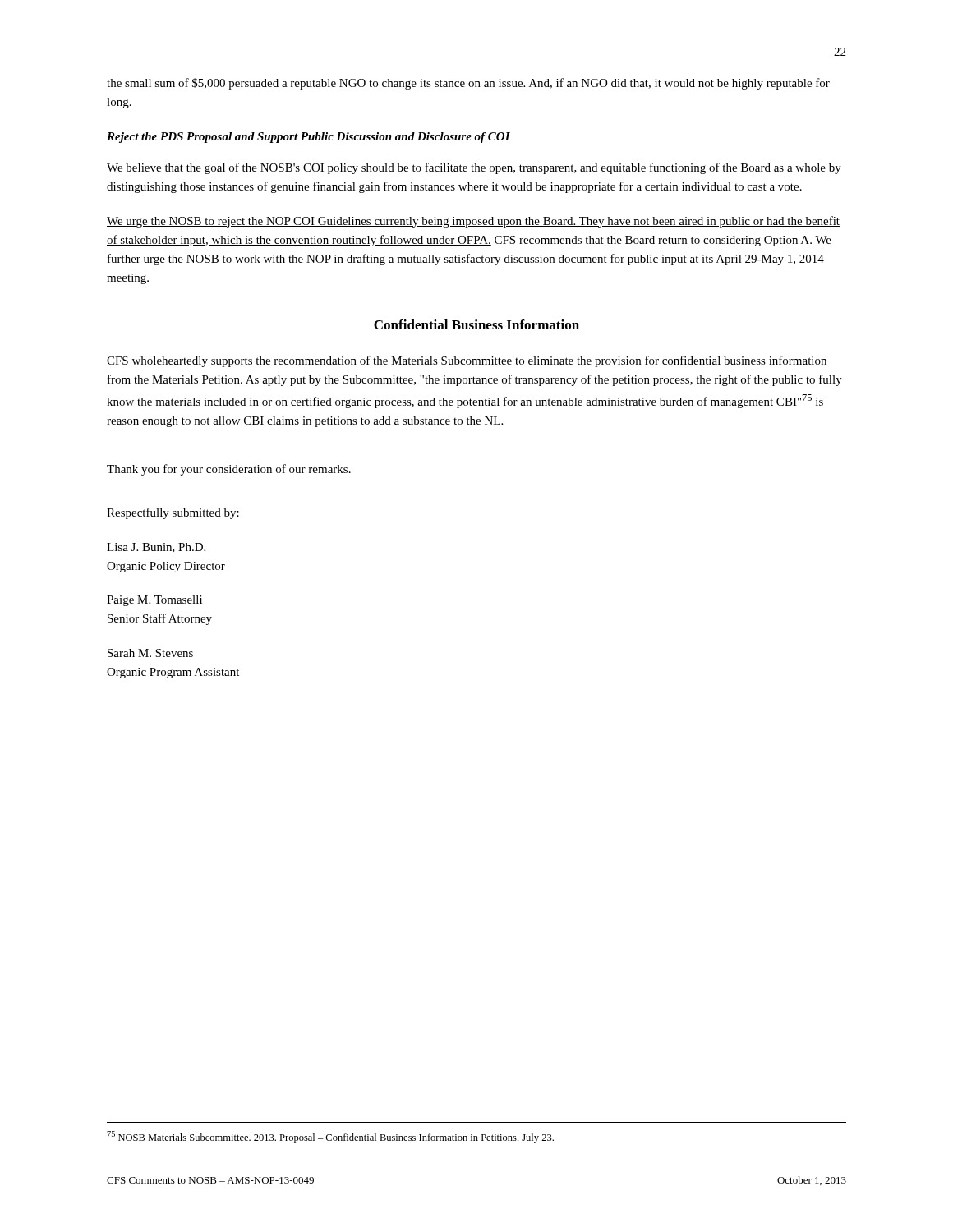
Task: Navigate to the text starting "Paige M. Tomaselli Senior"
Action: (x=159, y=609)
